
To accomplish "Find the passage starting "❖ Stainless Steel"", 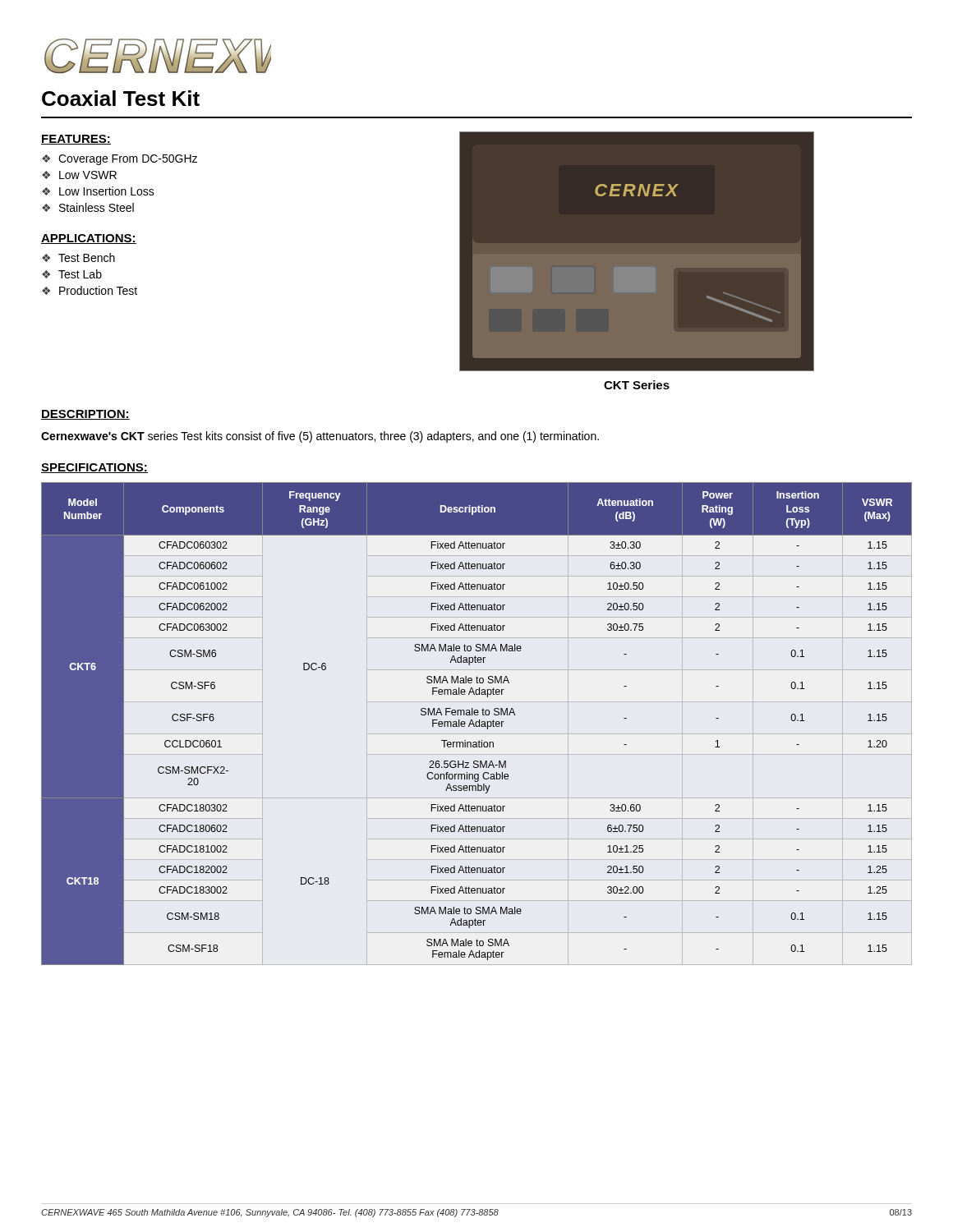I will point(88,208).
